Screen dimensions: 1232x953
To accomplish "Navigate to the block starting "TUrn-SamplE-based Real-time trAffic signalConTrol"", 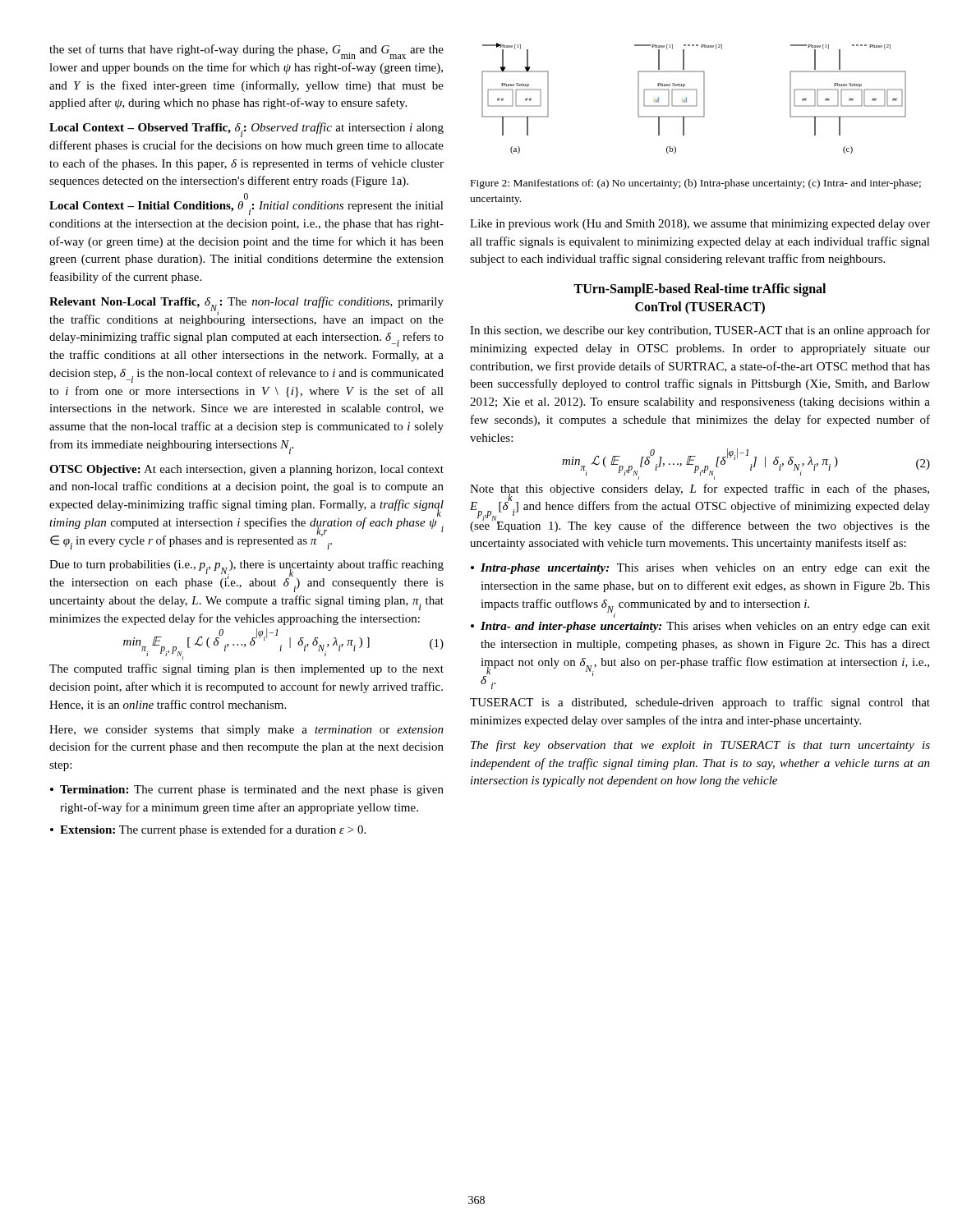I will [700, 298].
